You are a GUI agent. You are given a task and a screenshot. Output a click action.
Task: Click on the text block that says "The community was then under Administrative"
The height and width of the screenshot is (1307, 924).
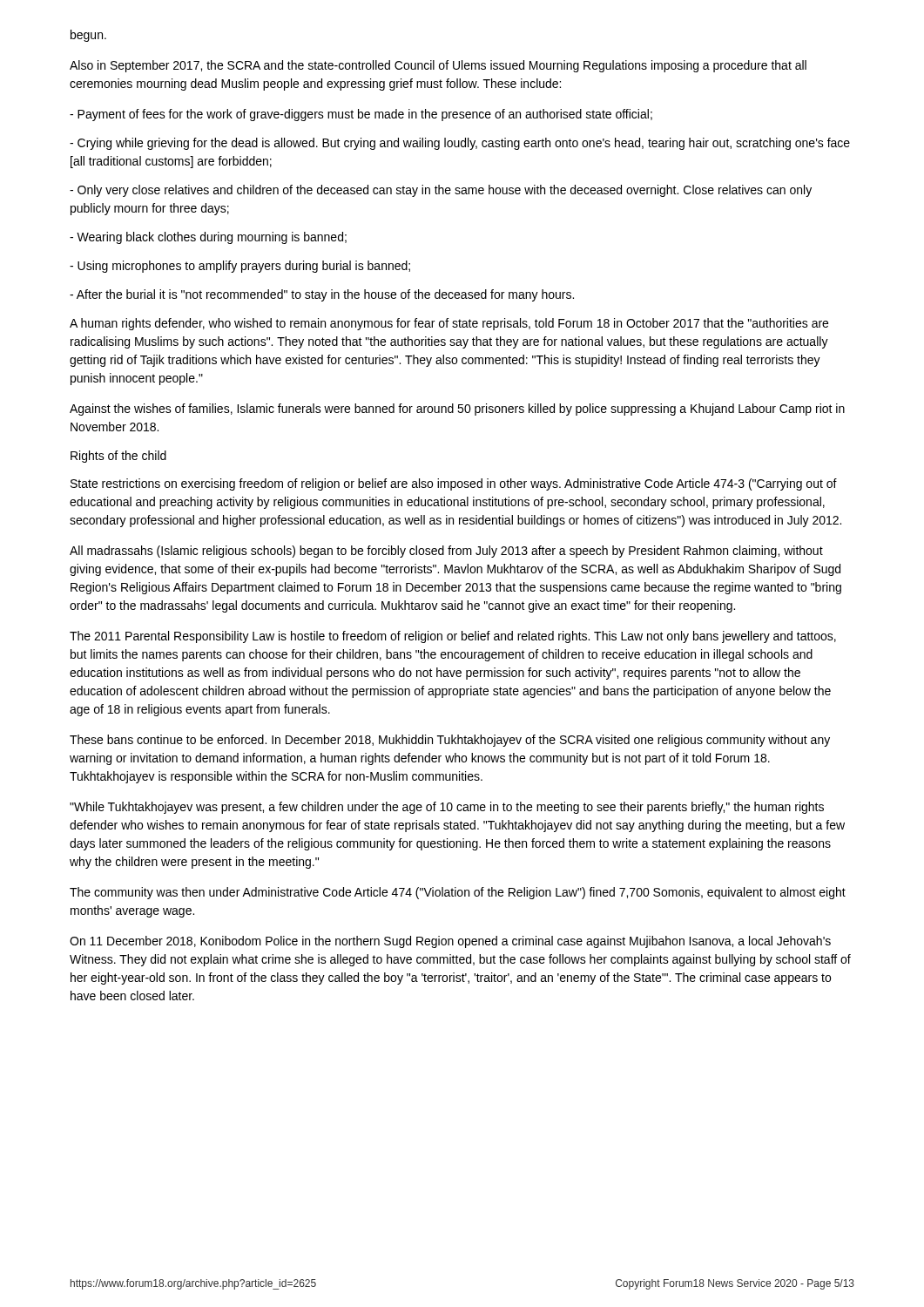(x=457, y=901)
